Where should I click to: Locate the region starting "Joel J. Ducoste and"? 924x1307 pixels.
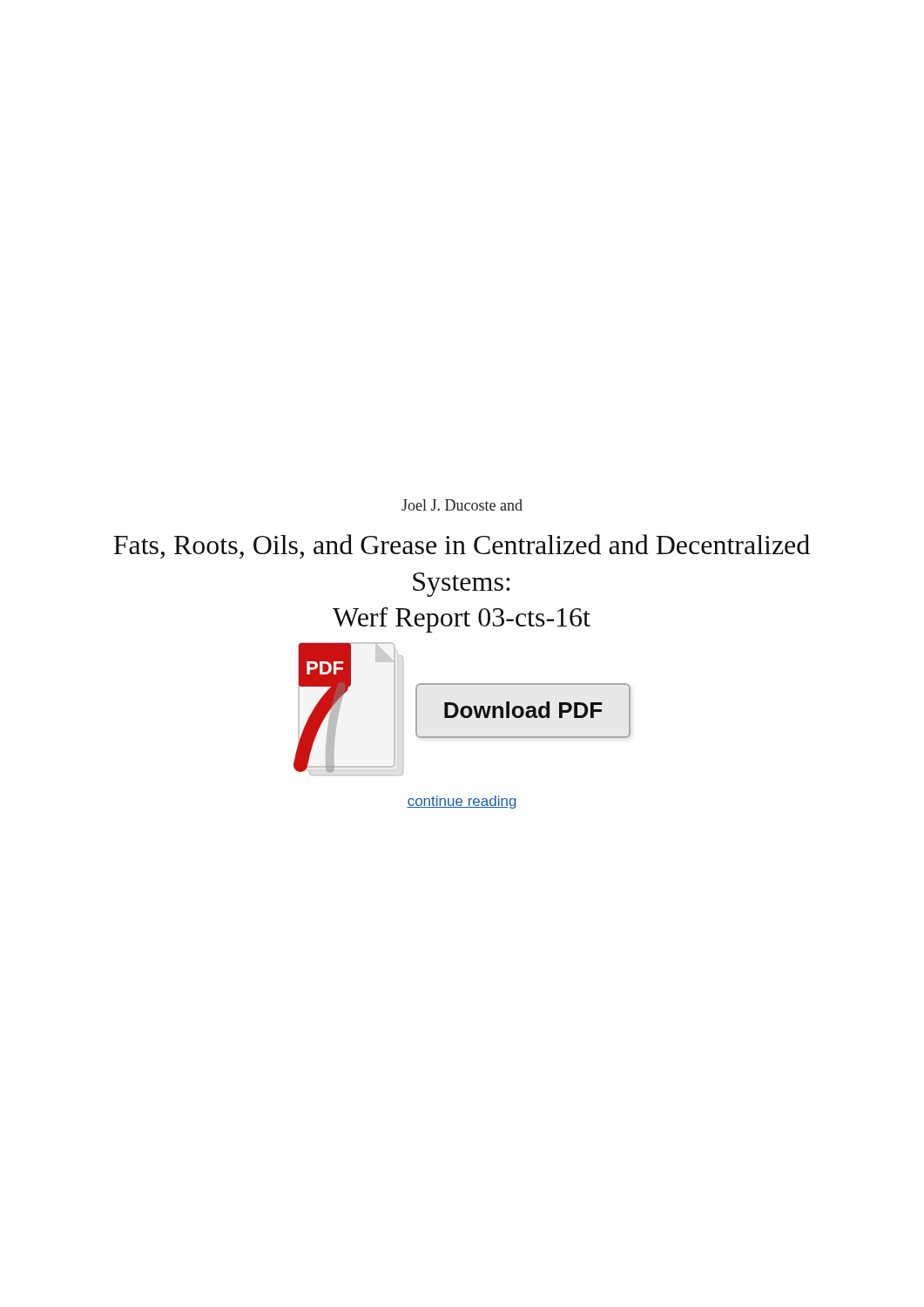[462, 505]
